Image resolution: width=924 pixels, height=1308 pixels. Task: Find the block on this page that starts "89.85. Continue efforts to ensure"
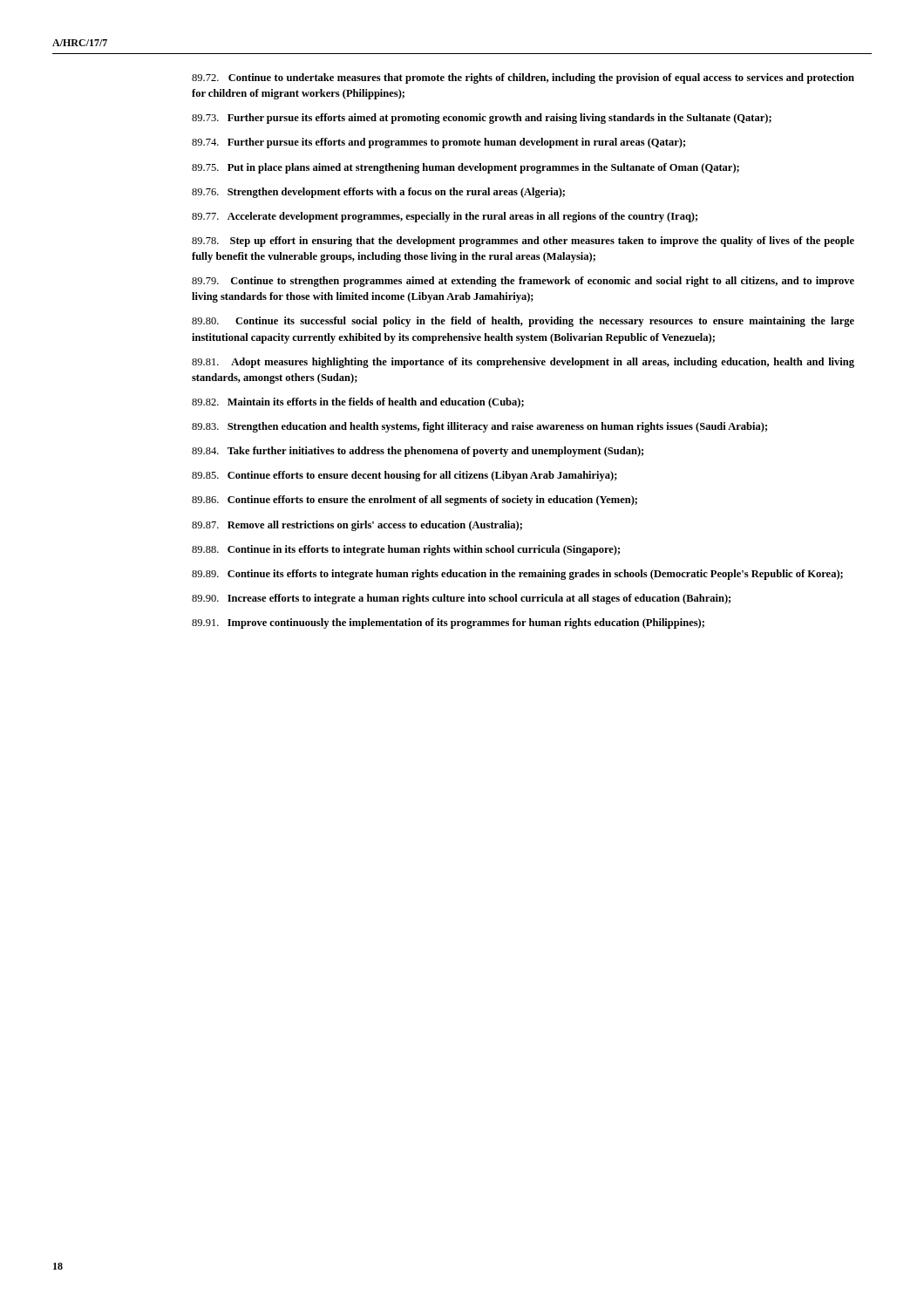coord(405,475)
